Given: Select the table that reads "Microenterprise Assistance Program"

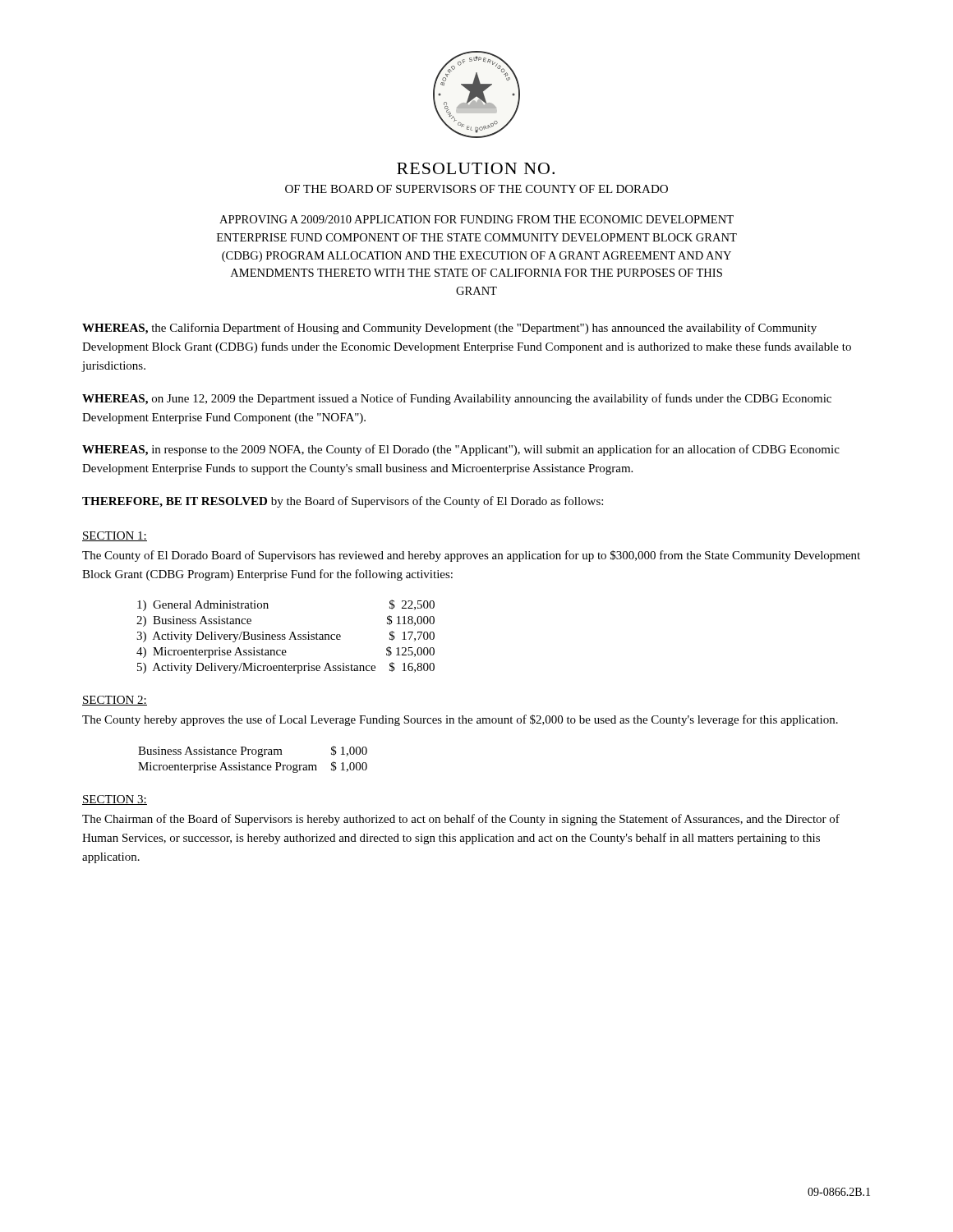Looking at the screenshot, I should pyautogui.click(x=476, y=758).
